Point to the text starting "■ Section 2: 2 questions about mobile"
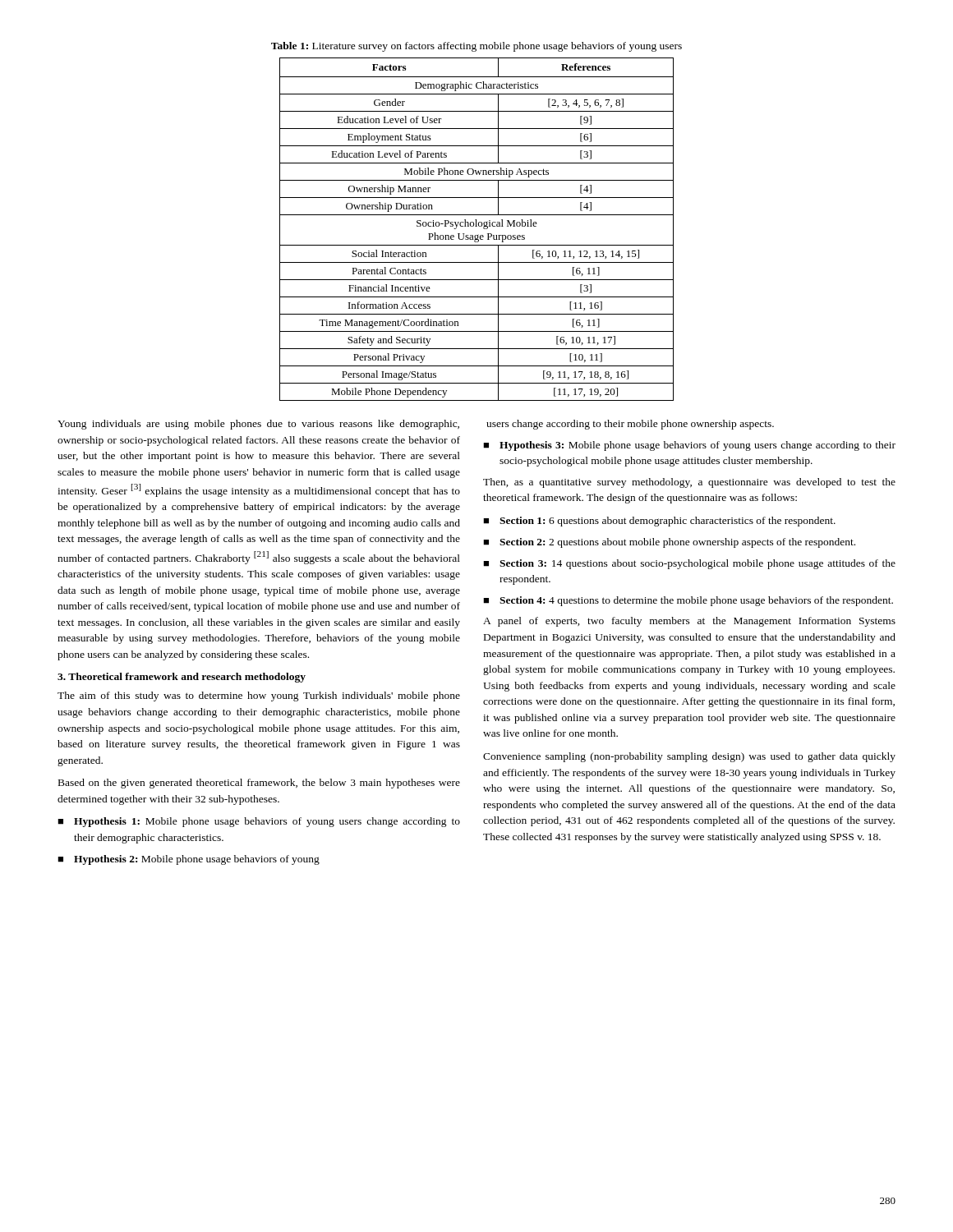 pos(689,542)
